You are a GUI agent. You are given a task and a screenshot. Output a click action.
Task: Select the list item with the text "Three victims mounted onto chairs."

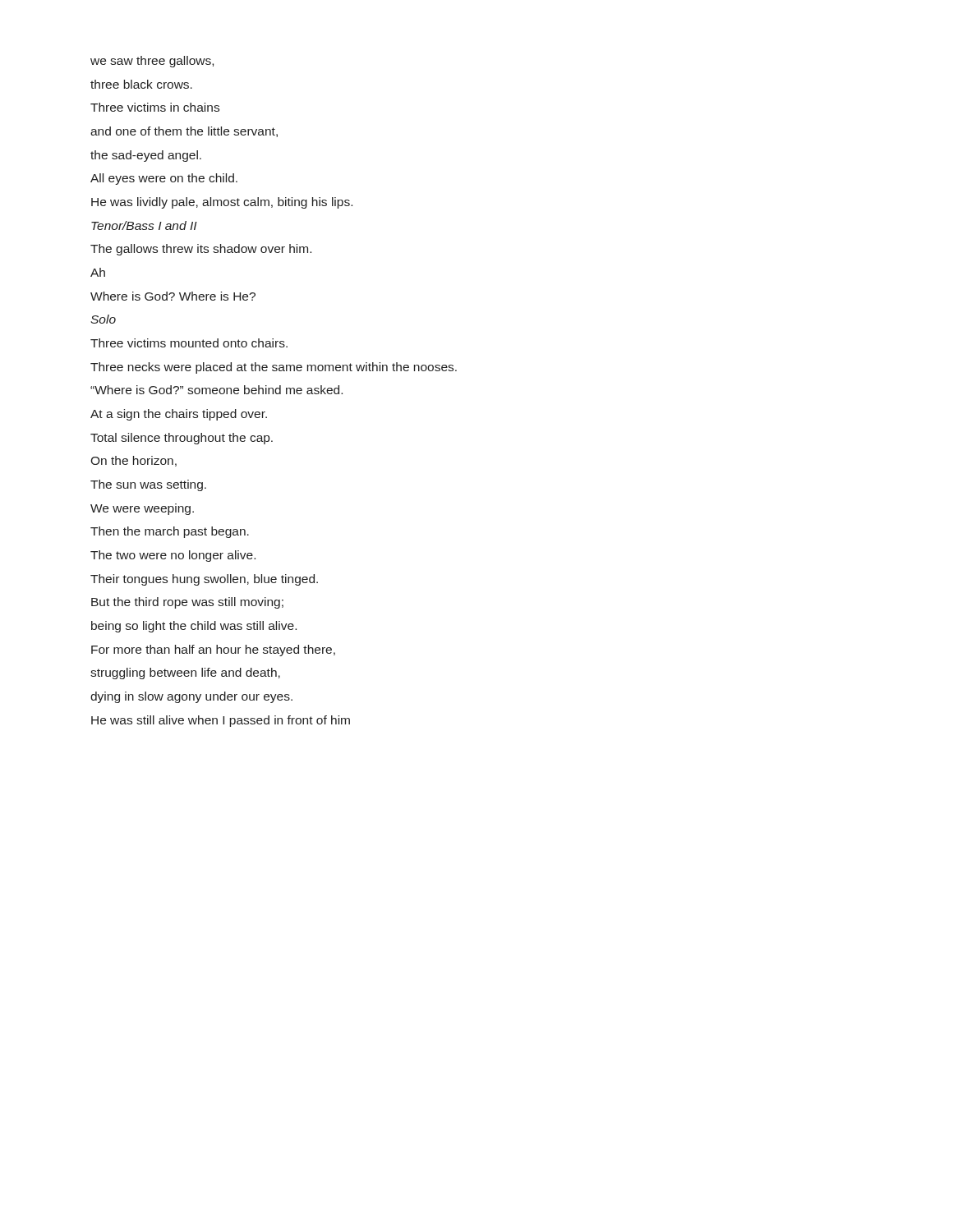(189, 343)
